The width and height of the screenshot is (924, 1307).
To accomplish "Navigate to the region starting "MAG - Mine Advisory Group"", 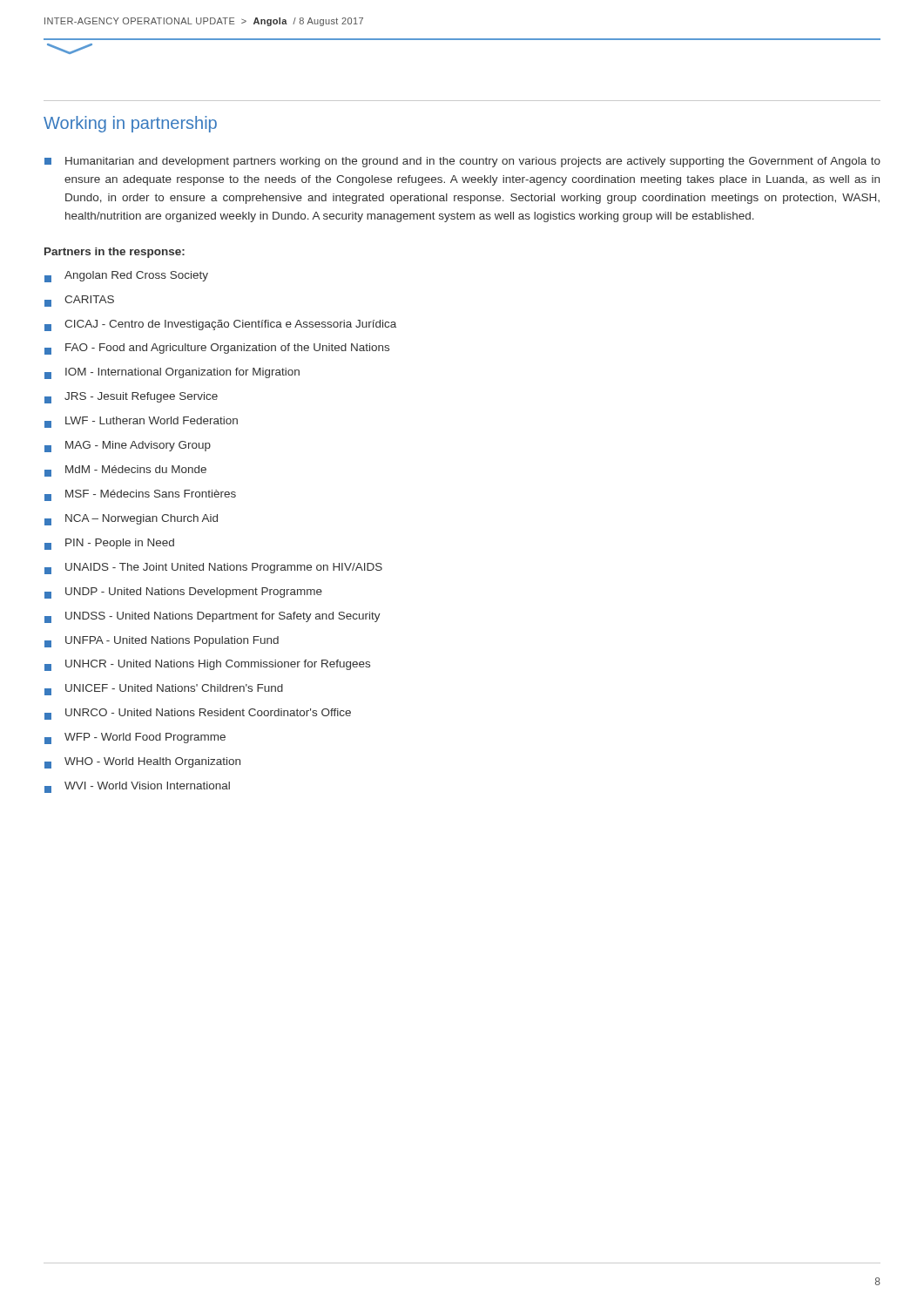I will click(127, 448).
